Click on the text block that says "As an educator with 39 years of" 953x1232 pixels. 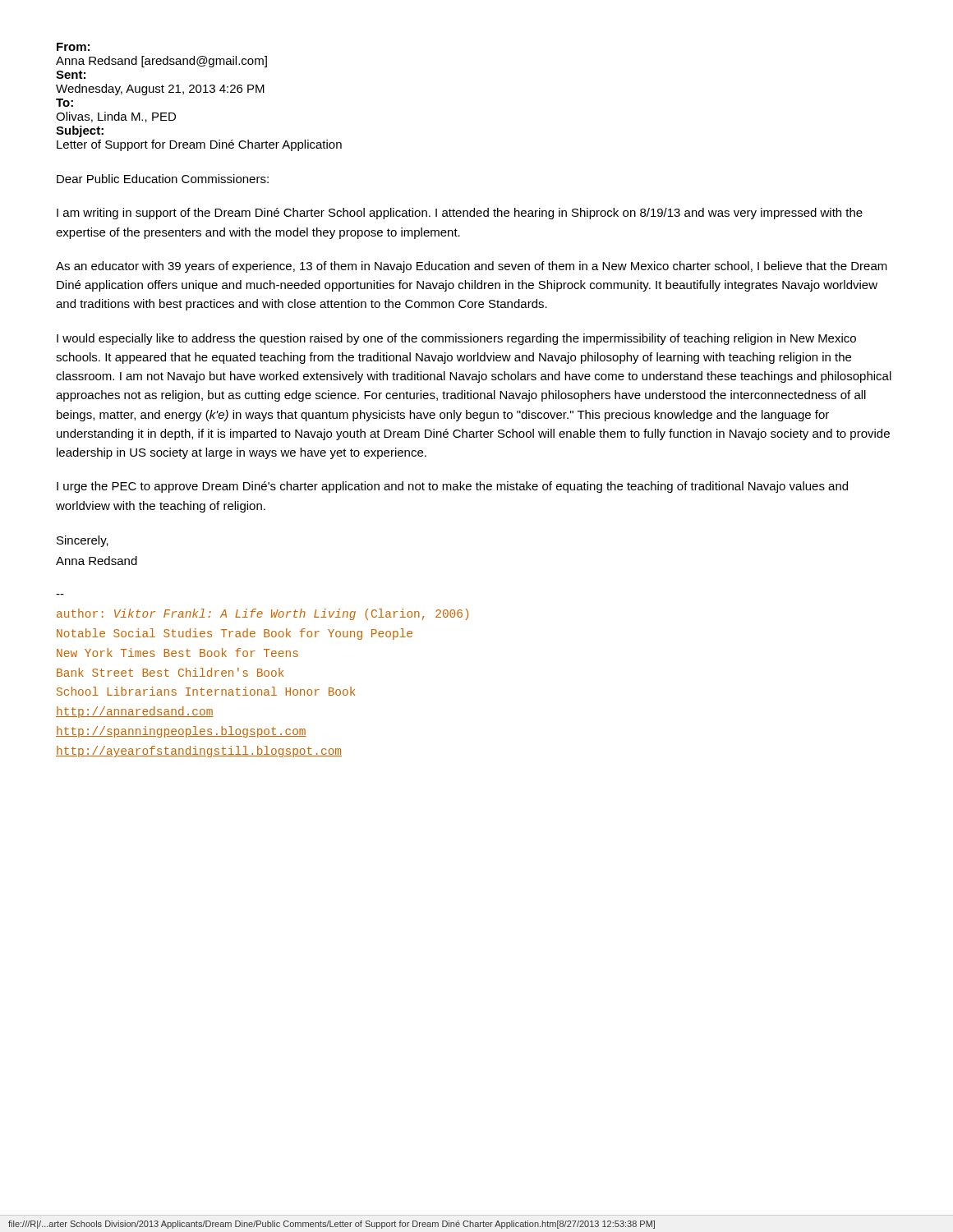[x=472, y=285]
